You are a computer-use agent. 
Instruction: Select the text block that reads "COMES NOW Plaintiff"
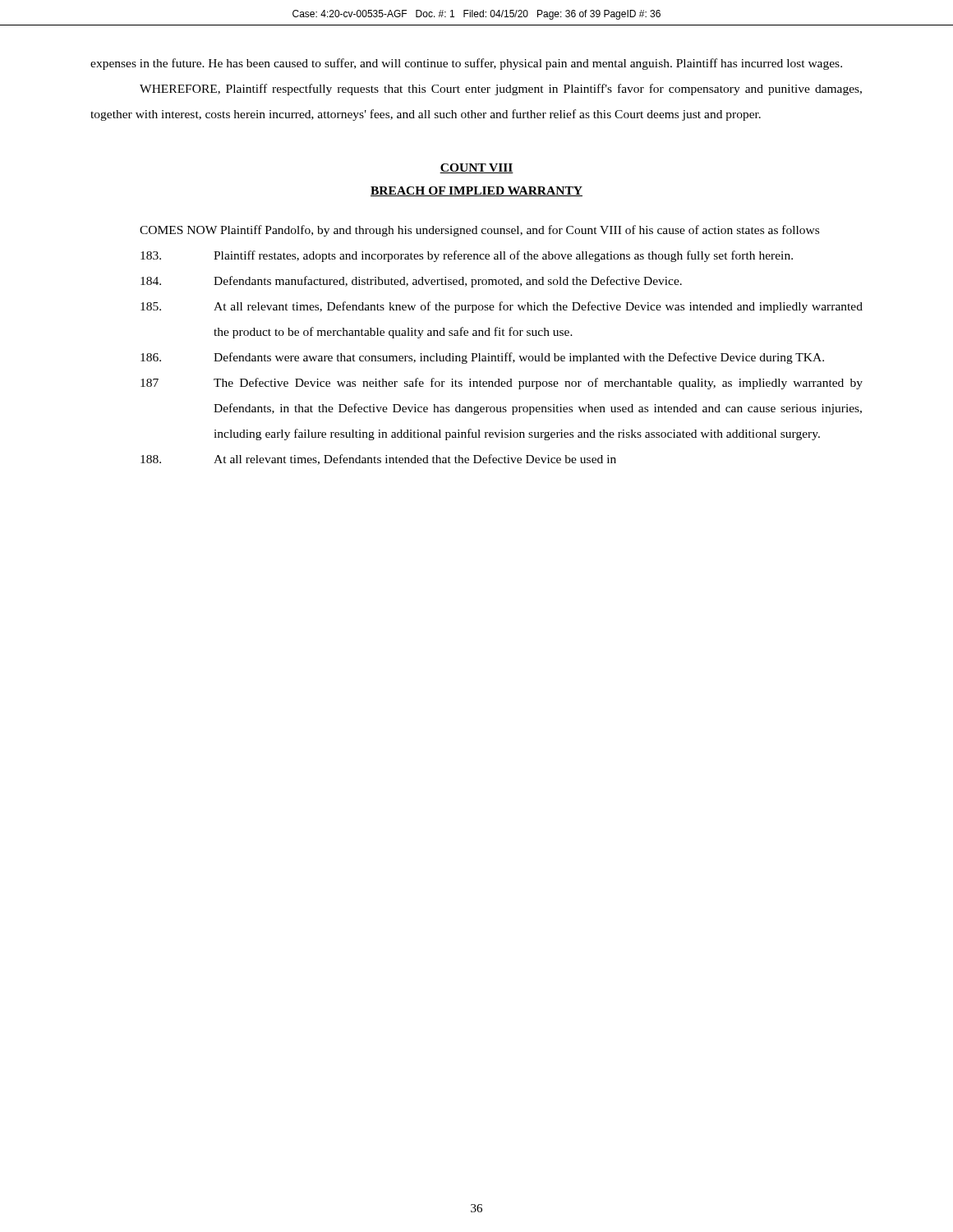coord(480,229)
